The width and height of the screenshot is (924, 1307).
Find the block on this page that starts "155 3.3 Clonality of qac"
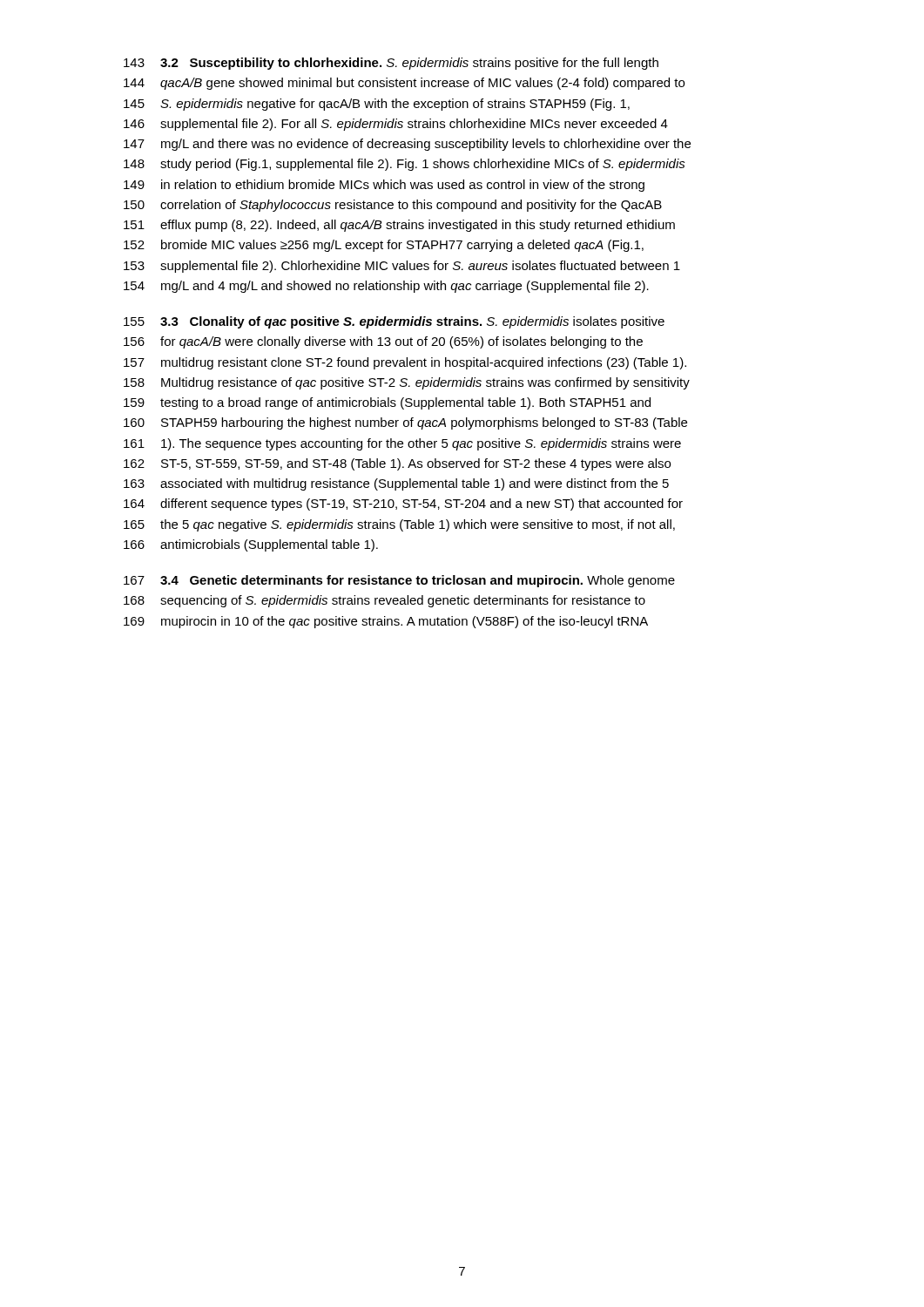click(x=479, y=321)
